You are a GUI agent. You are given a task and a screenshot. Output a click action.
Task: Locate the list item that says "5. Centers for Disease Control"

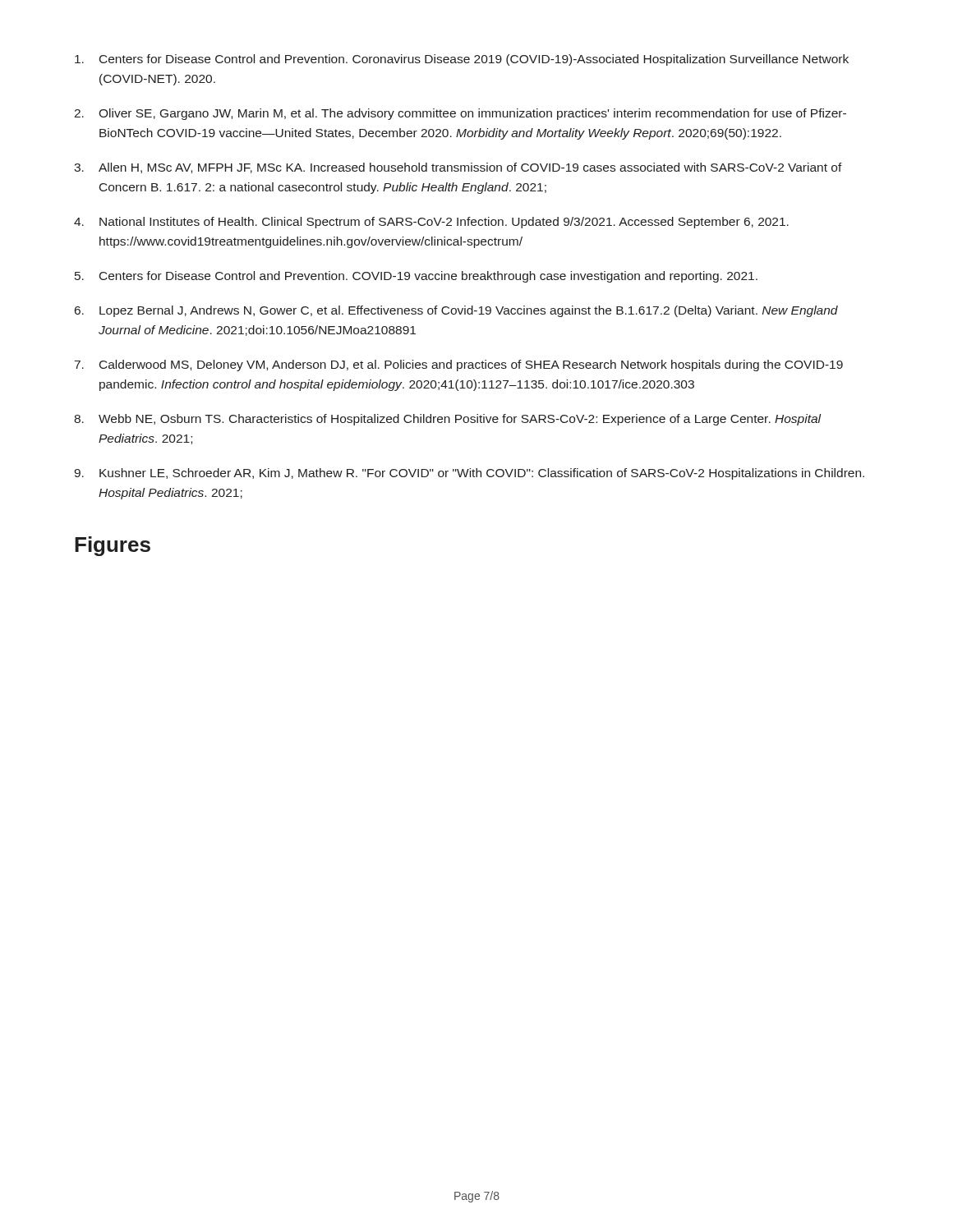click(x=476, y=276)
